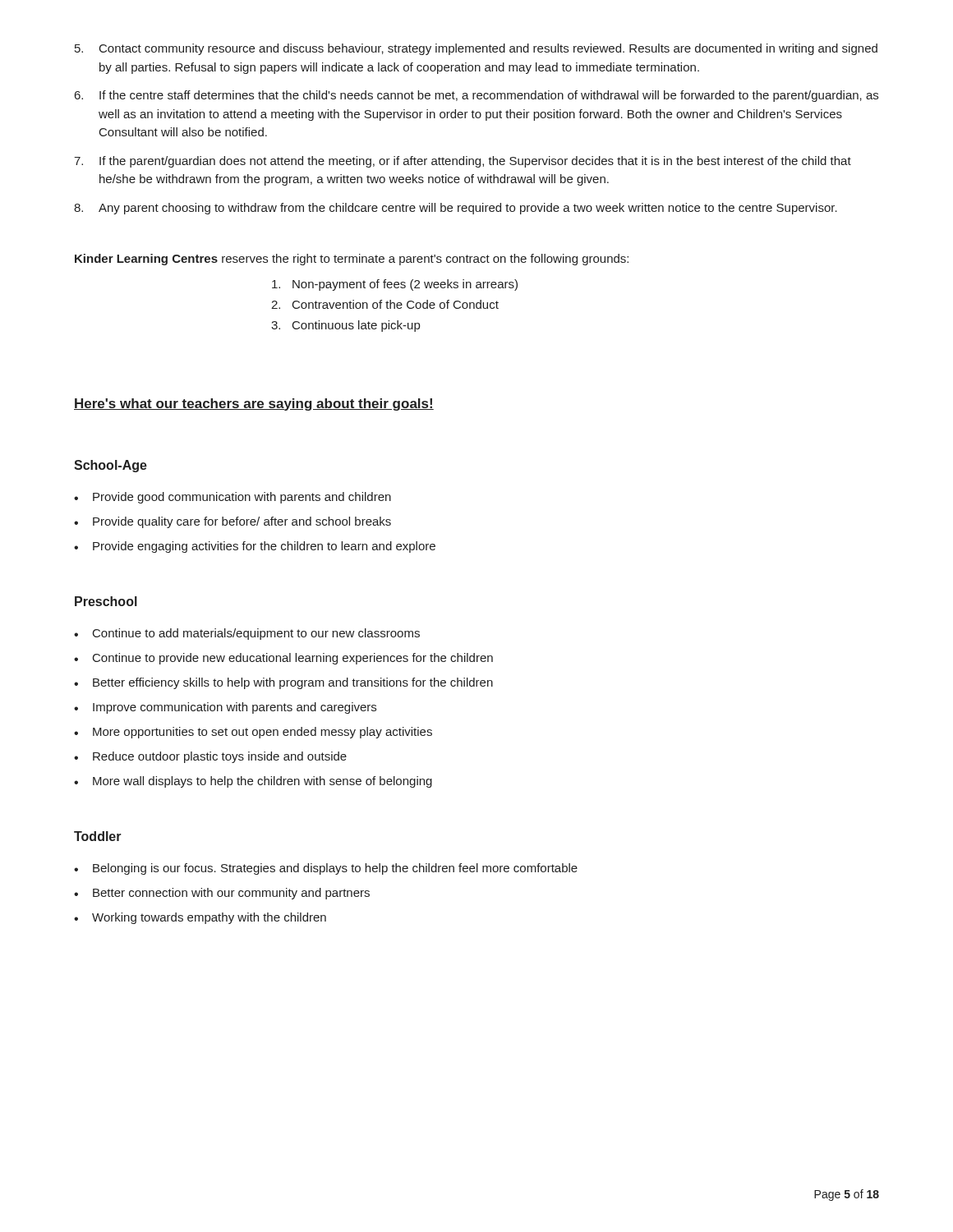Find the list item that says "• Provide quality care for before/ after"
The image size is (953, 1232).
point(233,522)
